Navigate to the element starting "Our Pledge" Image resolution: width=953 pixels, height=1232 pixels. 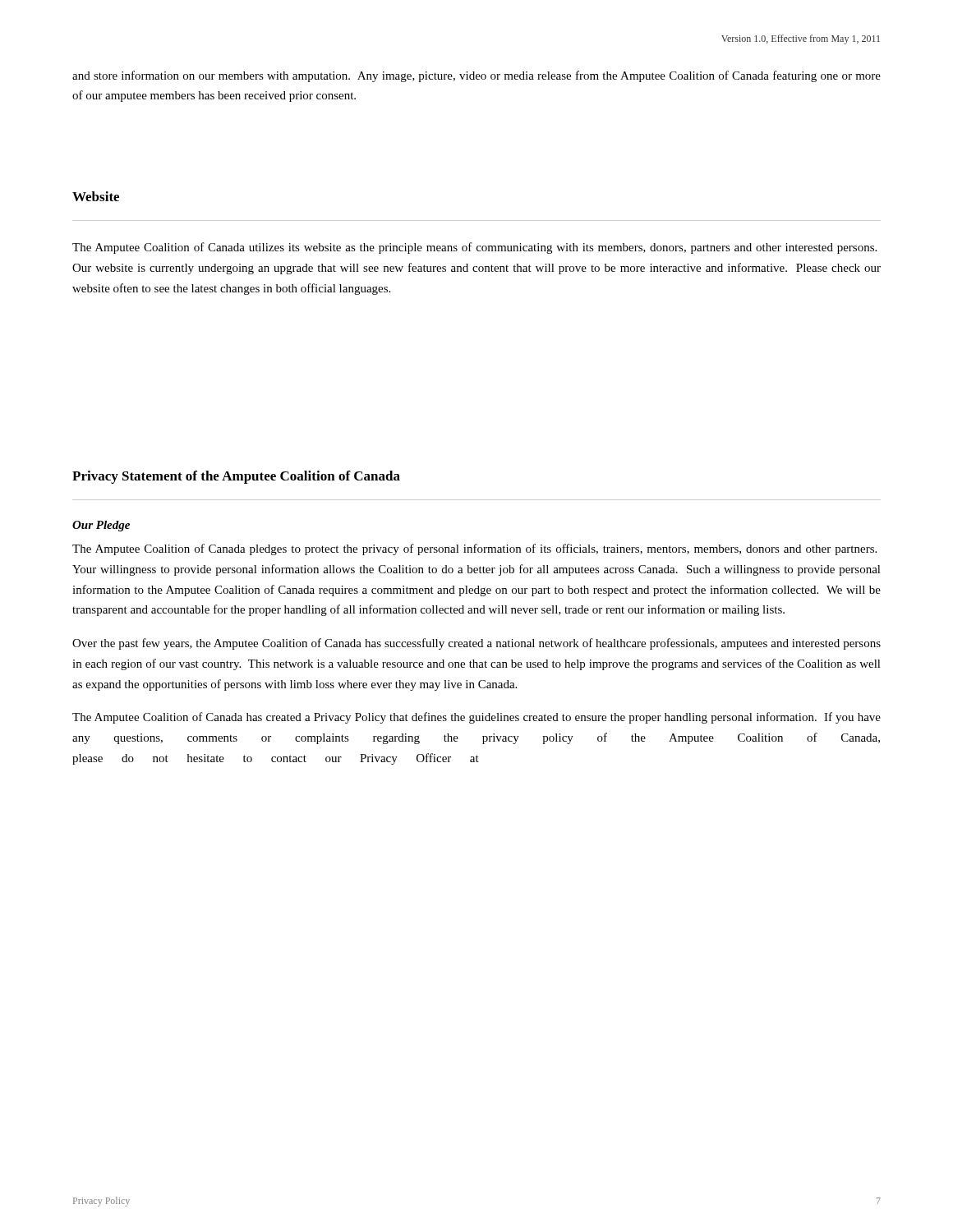point(101,525)
